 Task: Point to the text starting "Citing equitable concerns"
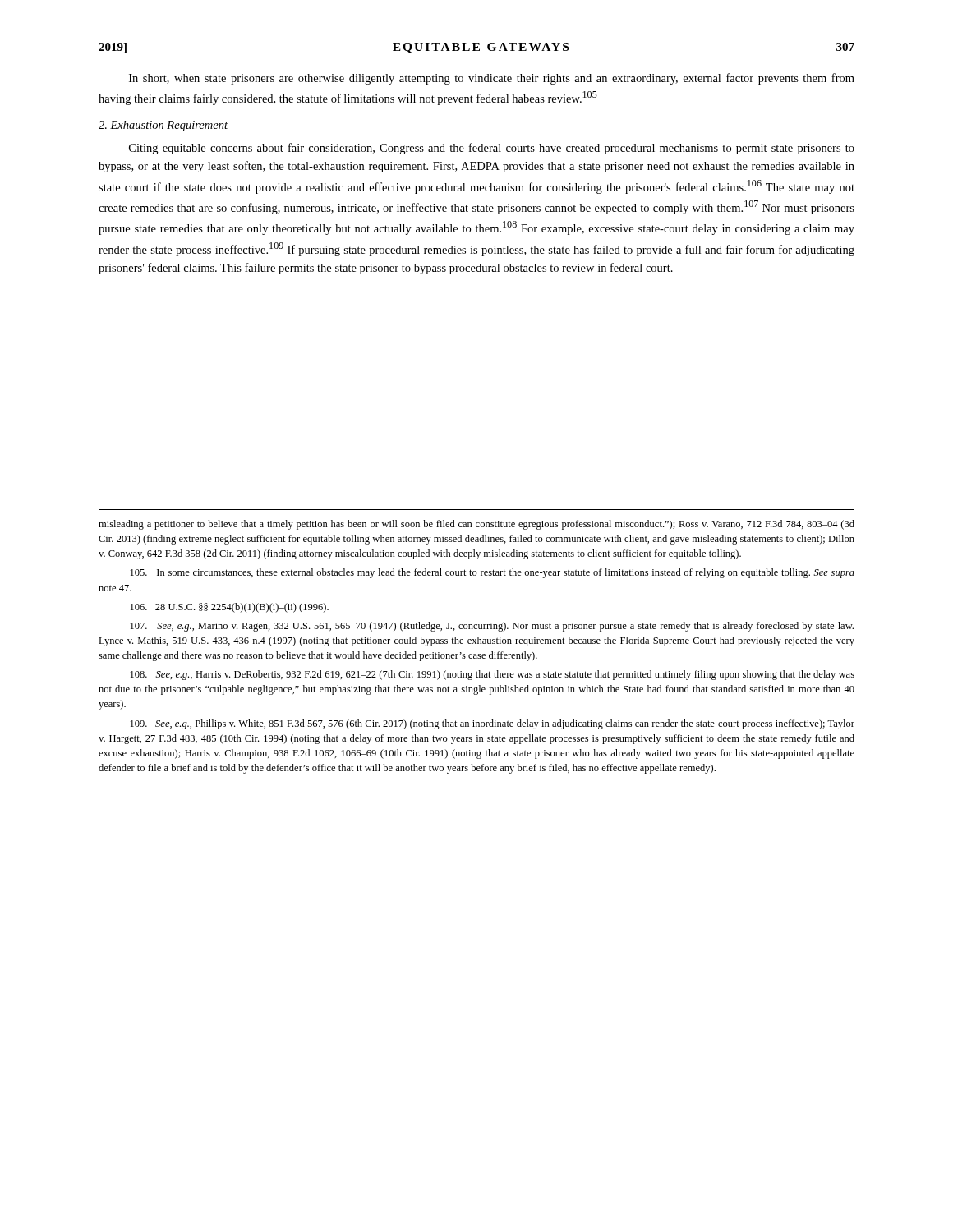coord(476,208)
